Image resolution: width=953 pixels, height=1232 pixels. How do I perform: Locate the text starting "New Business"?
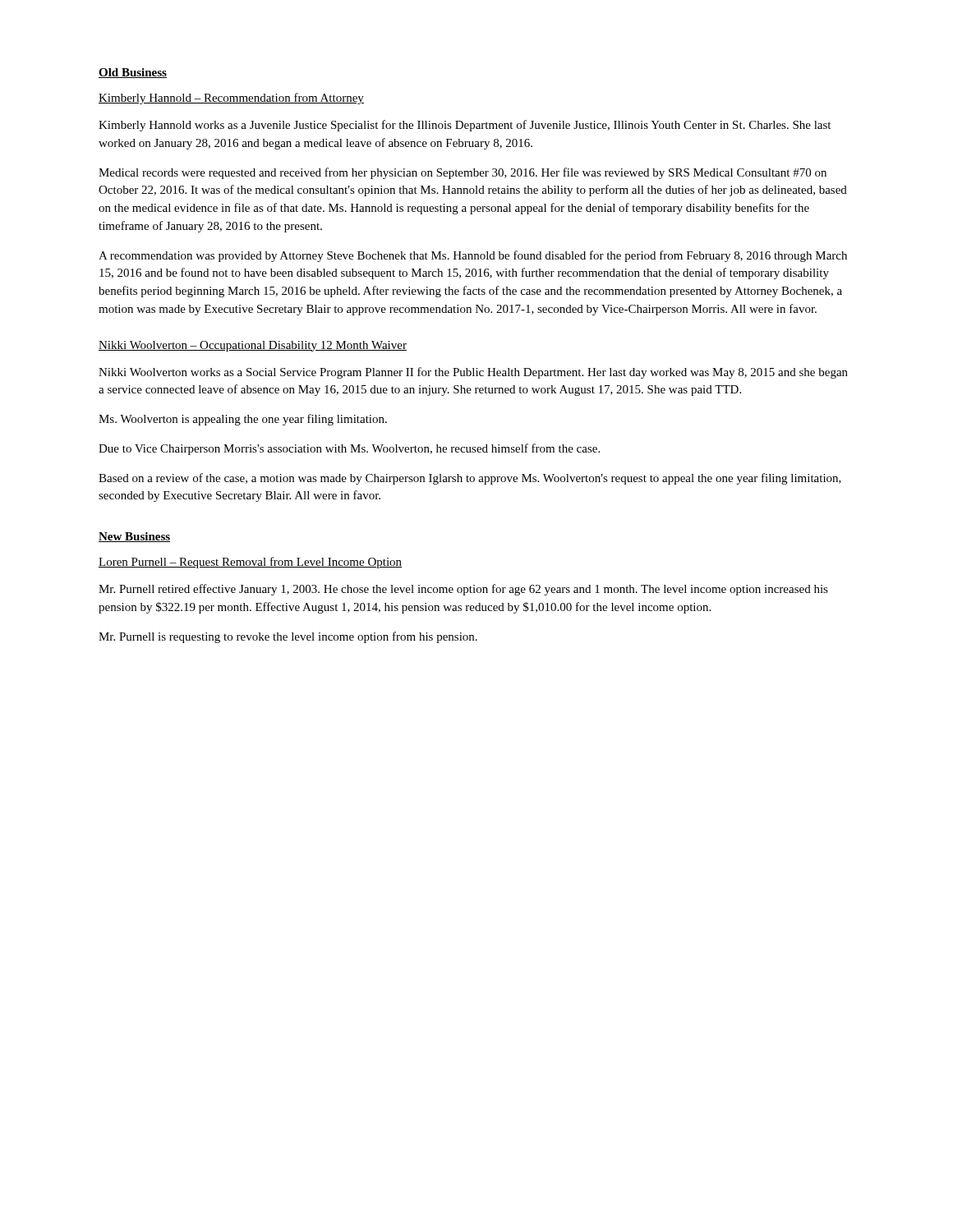pos(134,536)
